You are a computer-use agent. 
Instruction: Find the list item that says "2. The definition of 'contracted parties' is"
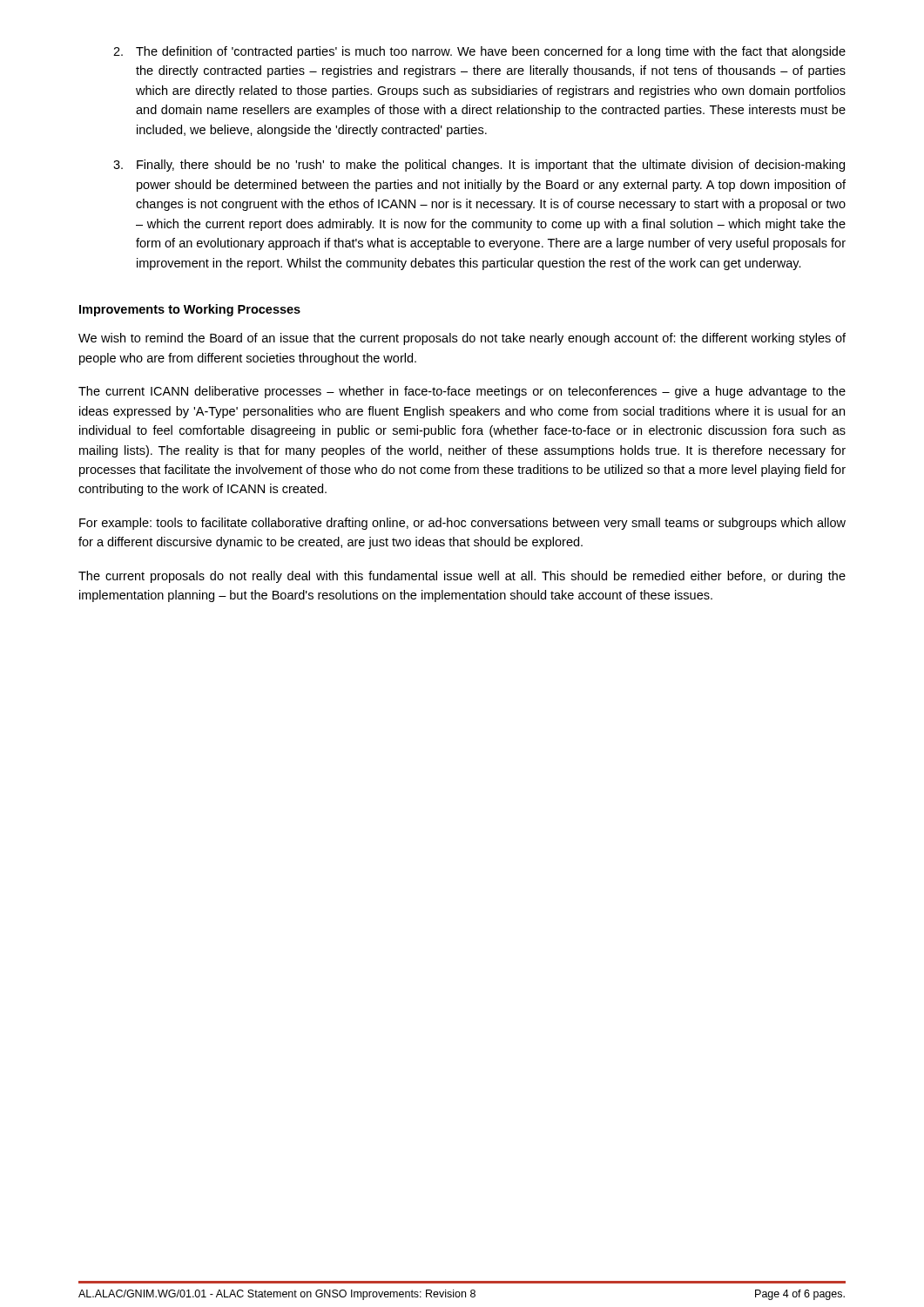click(462, 91)
